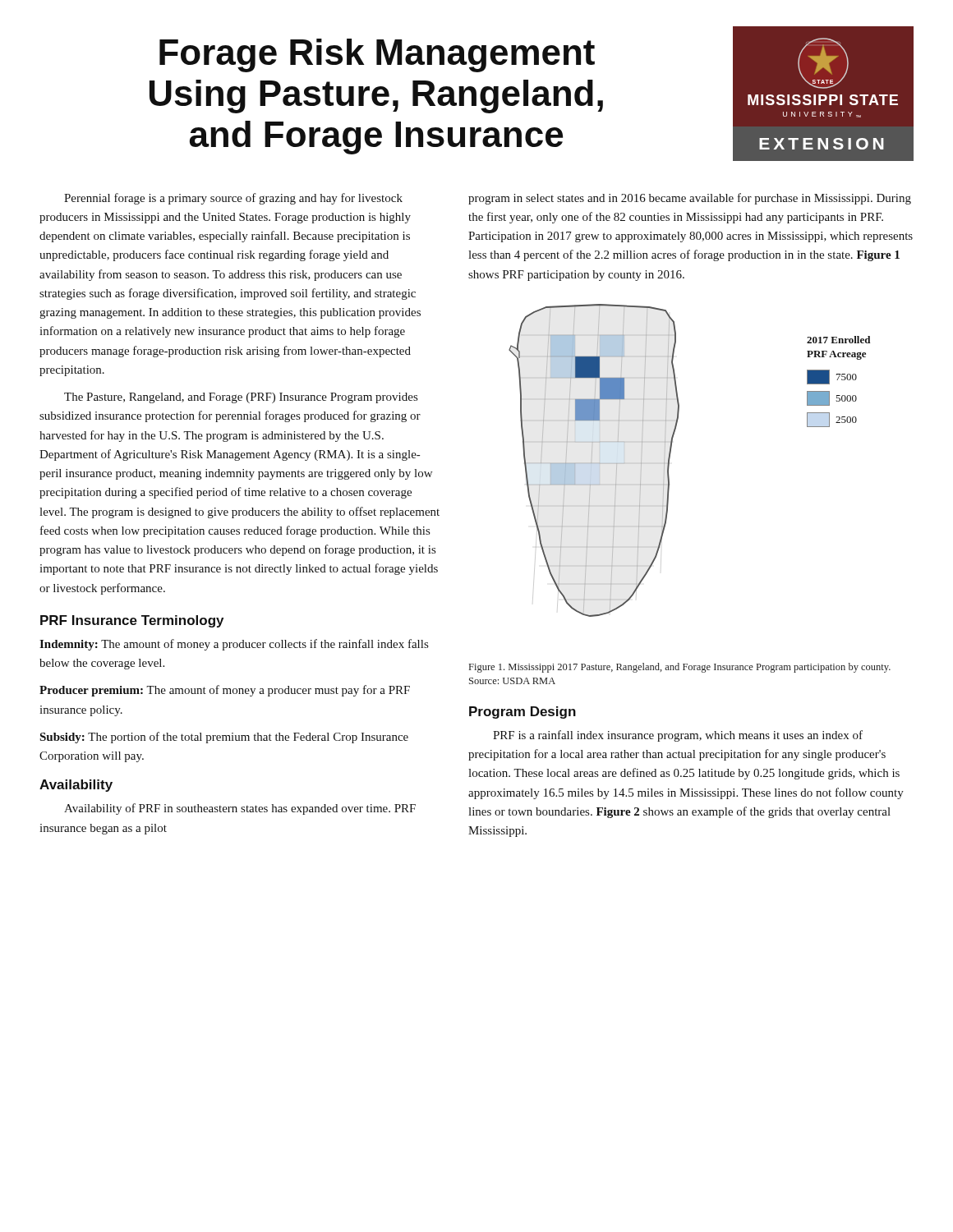Select the logo

coord(823,93)
